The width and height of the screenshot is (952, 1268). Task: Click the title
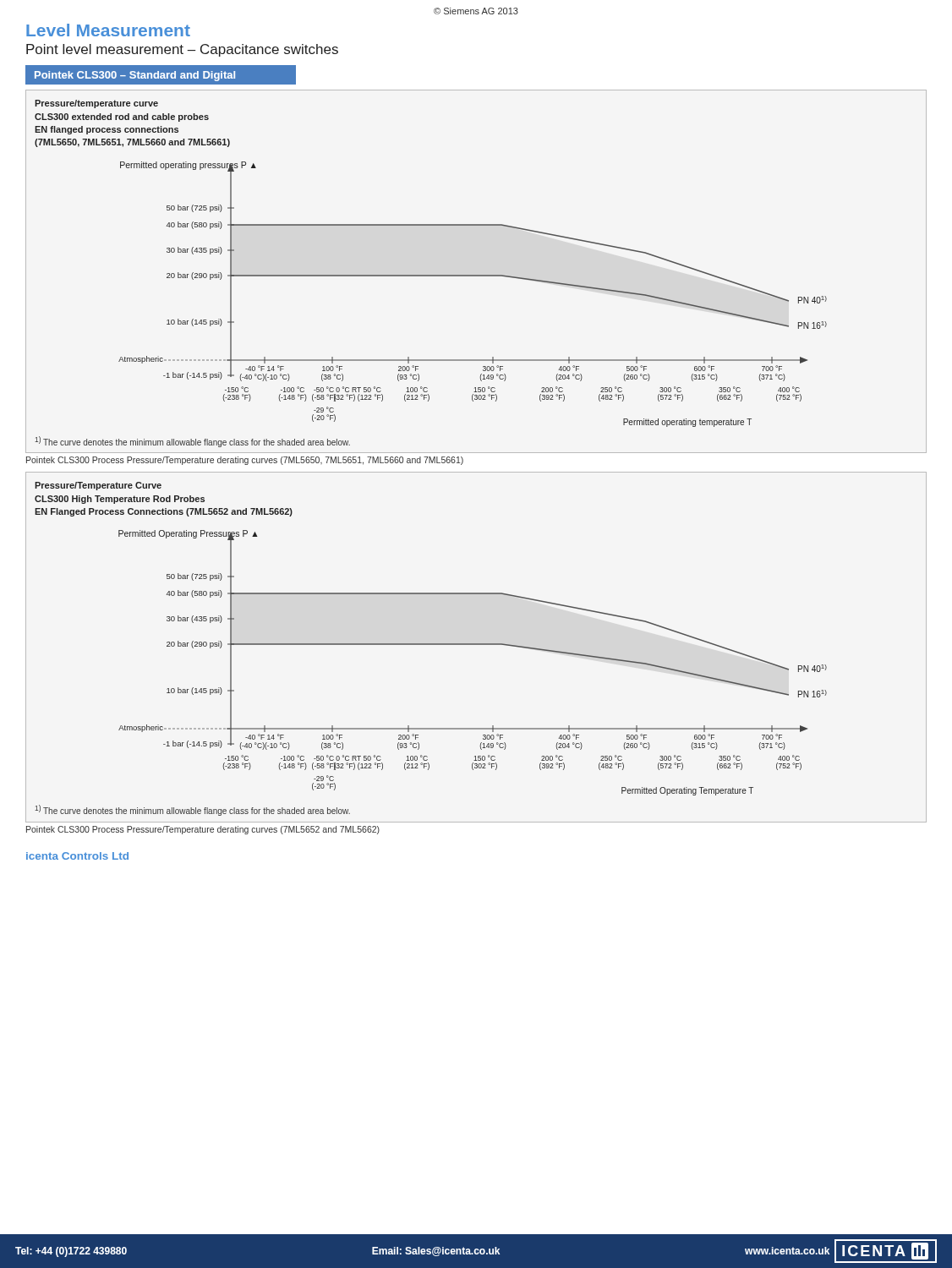(476, 39)
